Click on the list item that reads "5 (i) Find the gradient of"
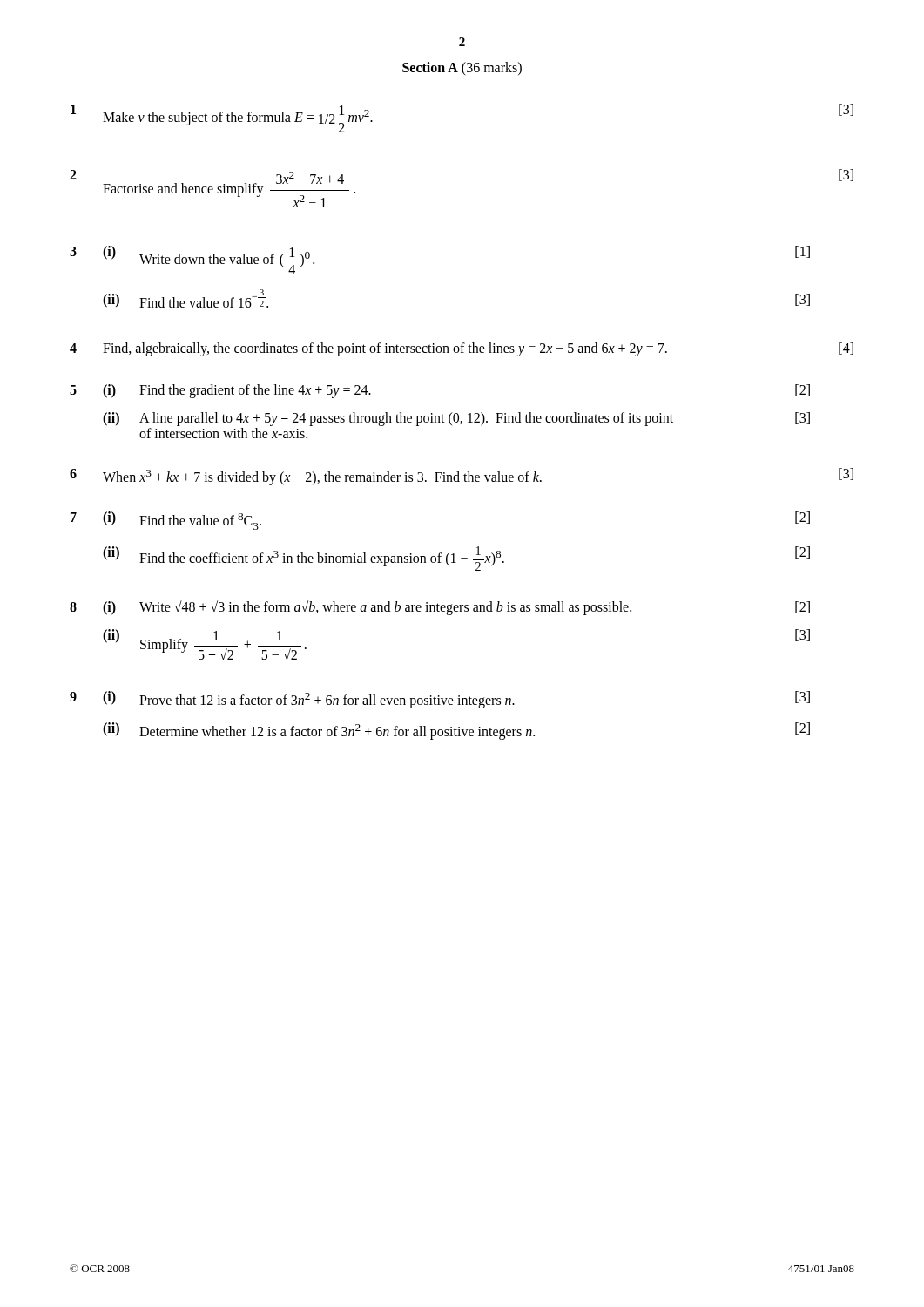The image size is (924, 1307). pos(462,412)
